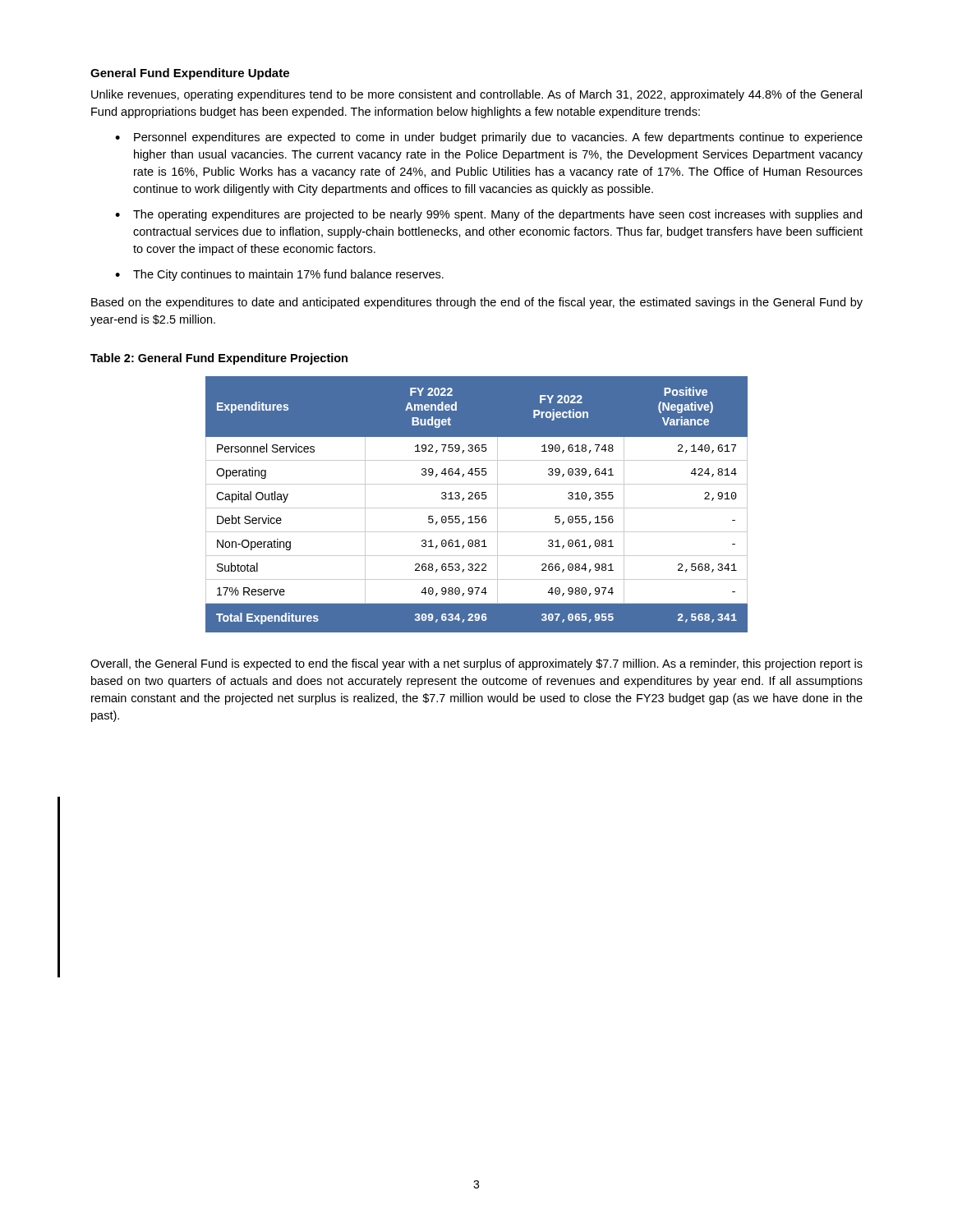Click the passage that begins "Based on the expenditures to date and"

476,311
